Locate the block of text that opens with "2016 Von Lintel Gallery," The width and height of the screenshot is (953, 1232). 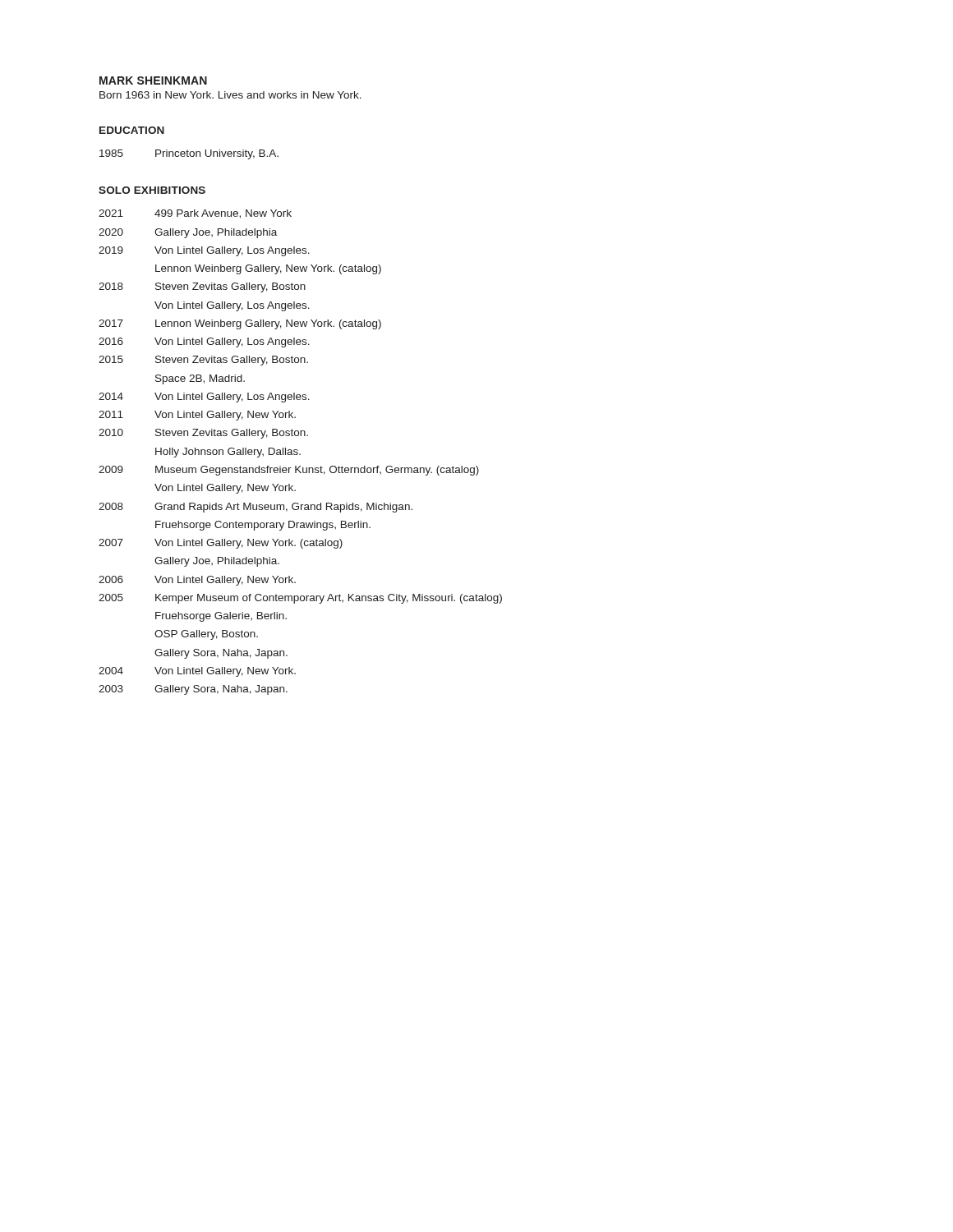point(204,342)
